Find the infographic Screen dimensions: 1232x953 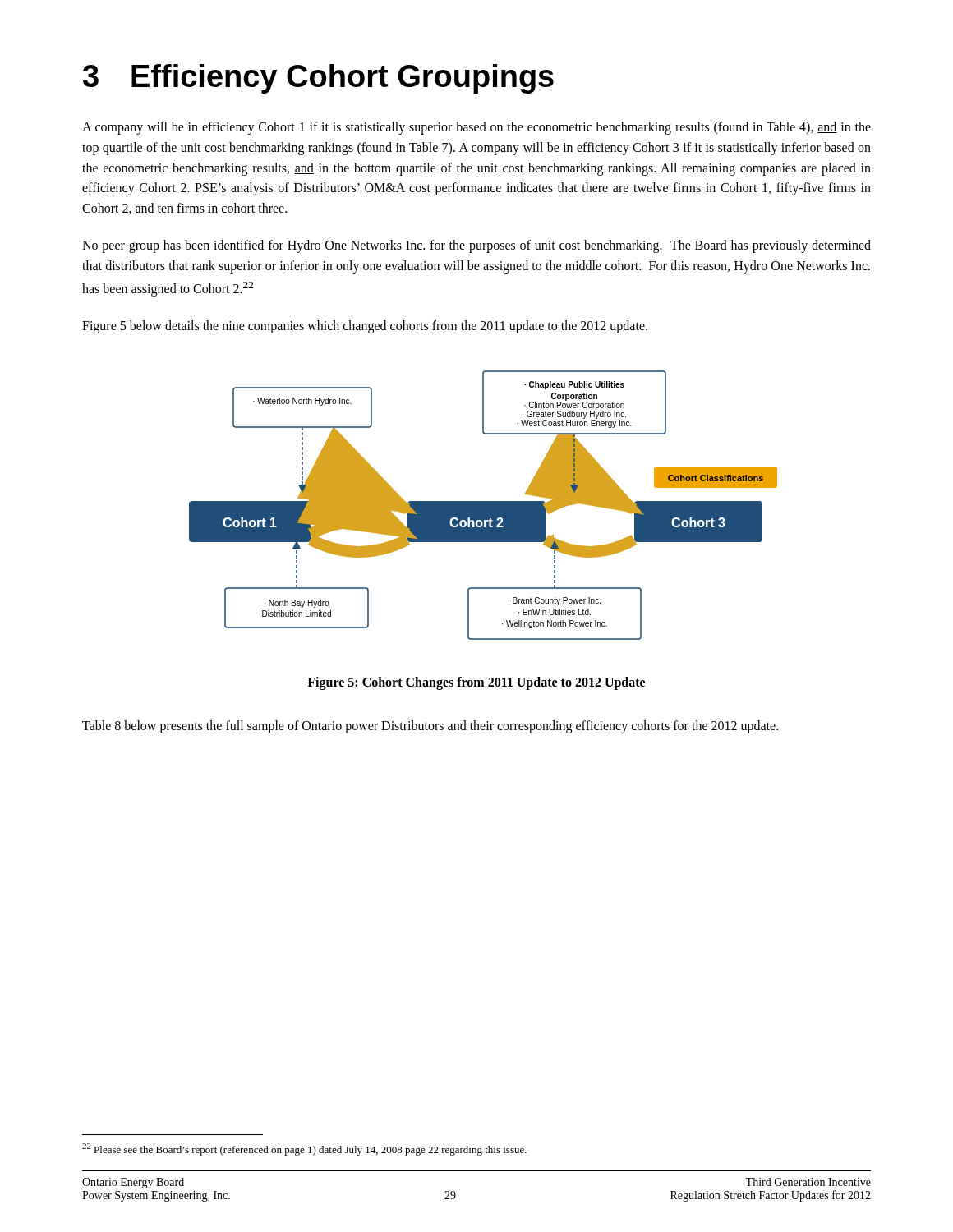pos(476,515)
